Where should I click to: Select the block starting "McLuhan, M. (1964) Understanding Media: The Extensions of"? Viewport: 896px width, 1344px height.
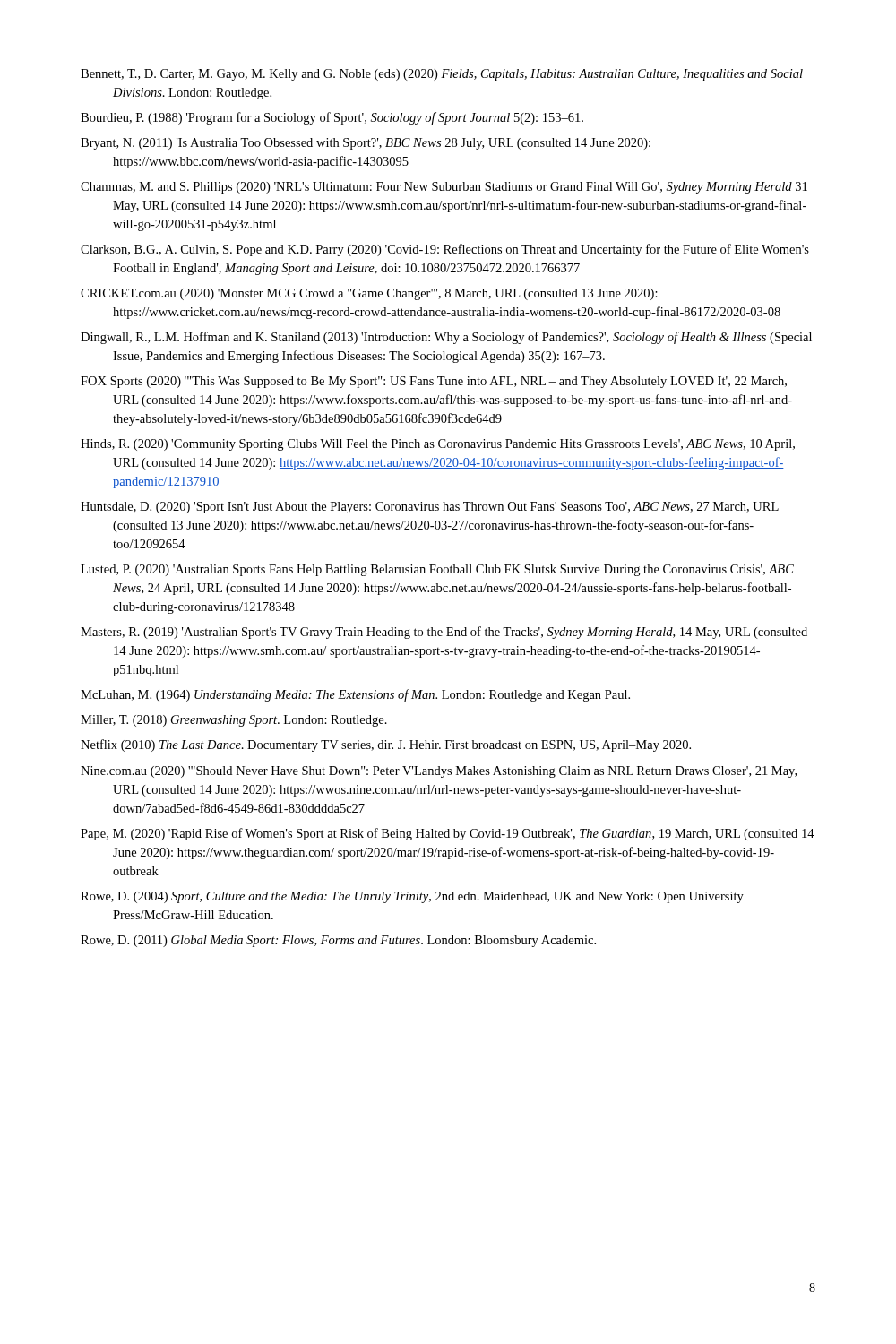(x=356, y=695)
